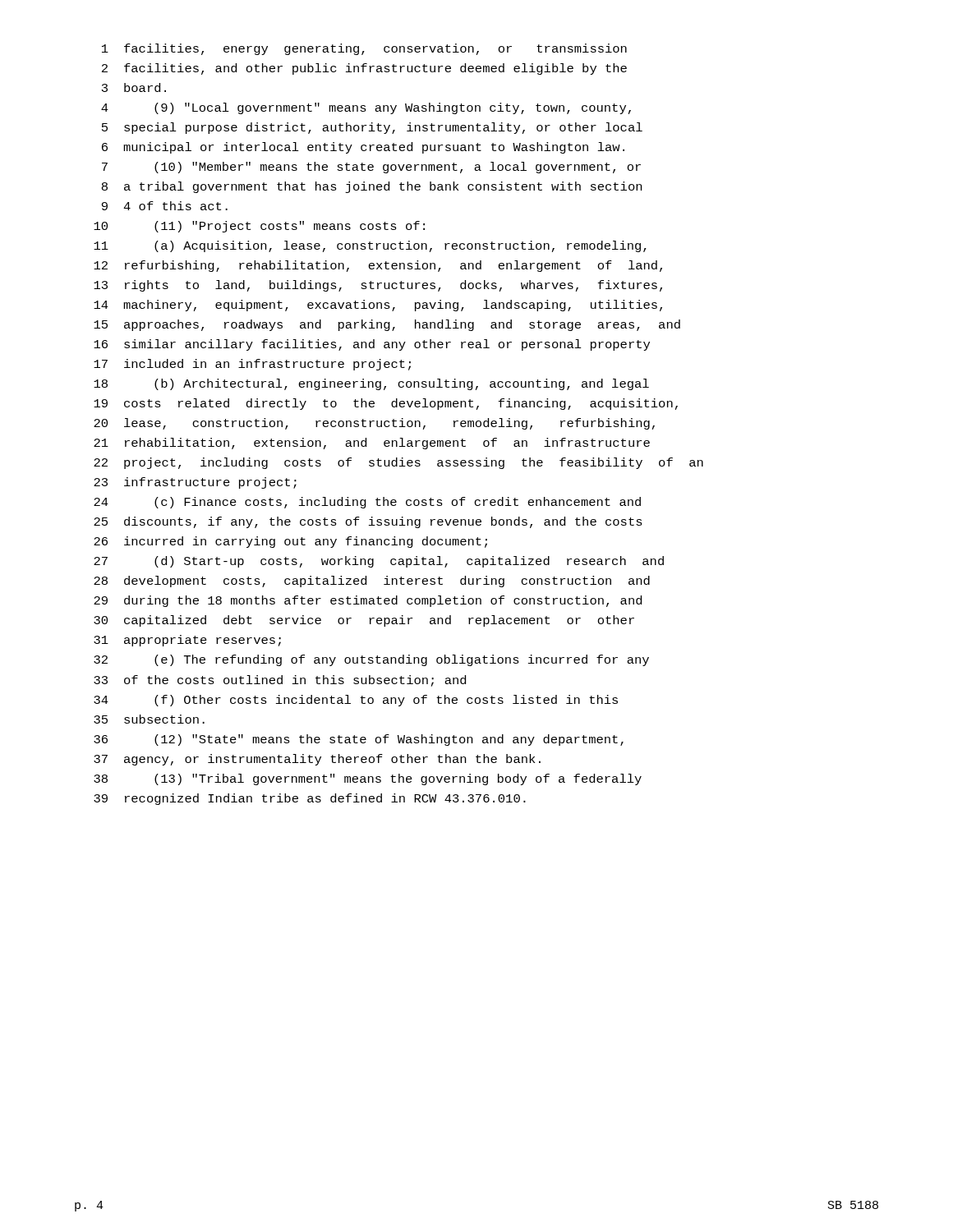
Task: Click on the list item that says "34 (f) Other costs"
Action: tap(481, 700)
